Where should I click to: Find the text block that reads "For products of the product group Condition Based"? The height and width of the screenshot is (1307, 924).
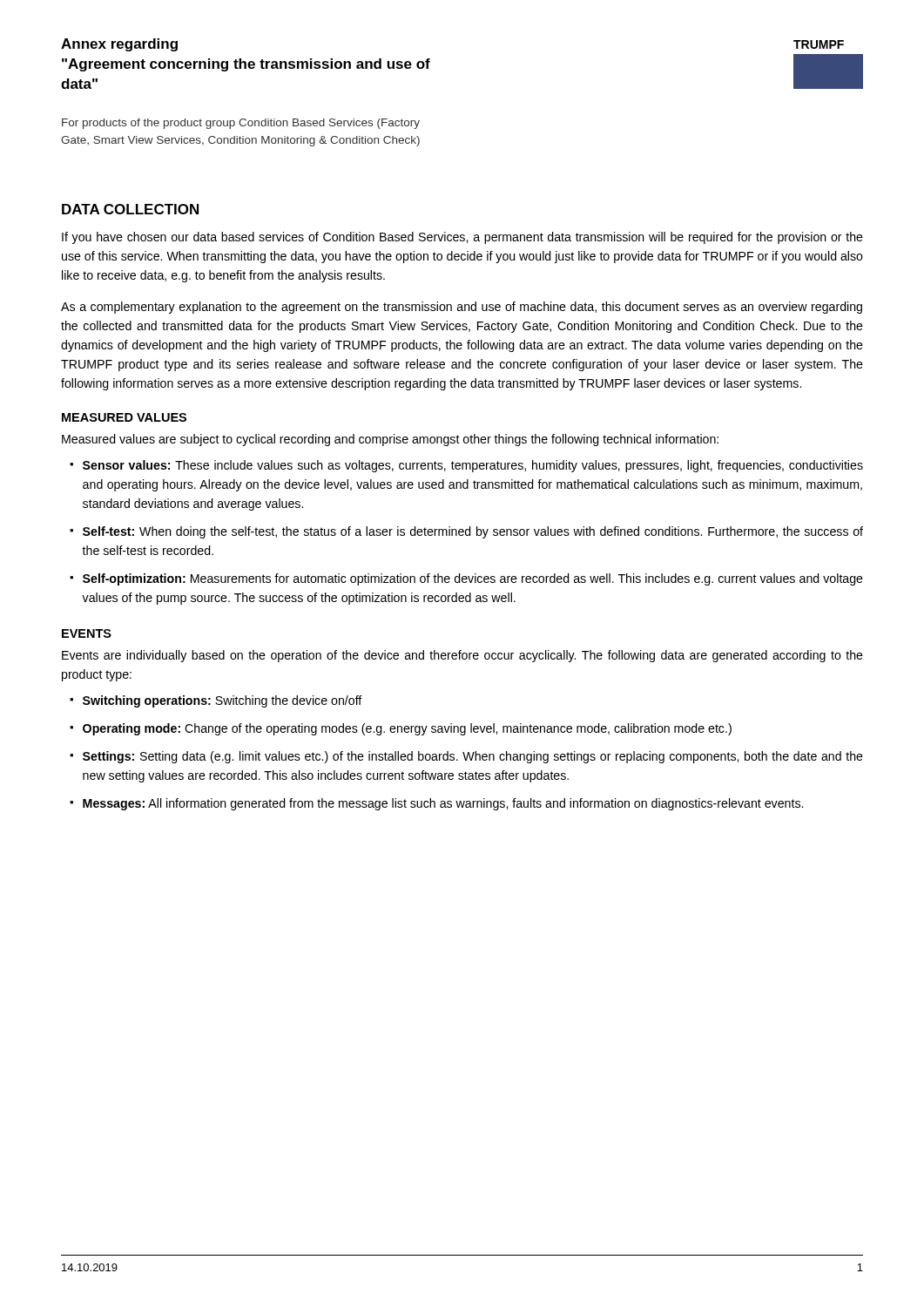click(x=241, y=131)
